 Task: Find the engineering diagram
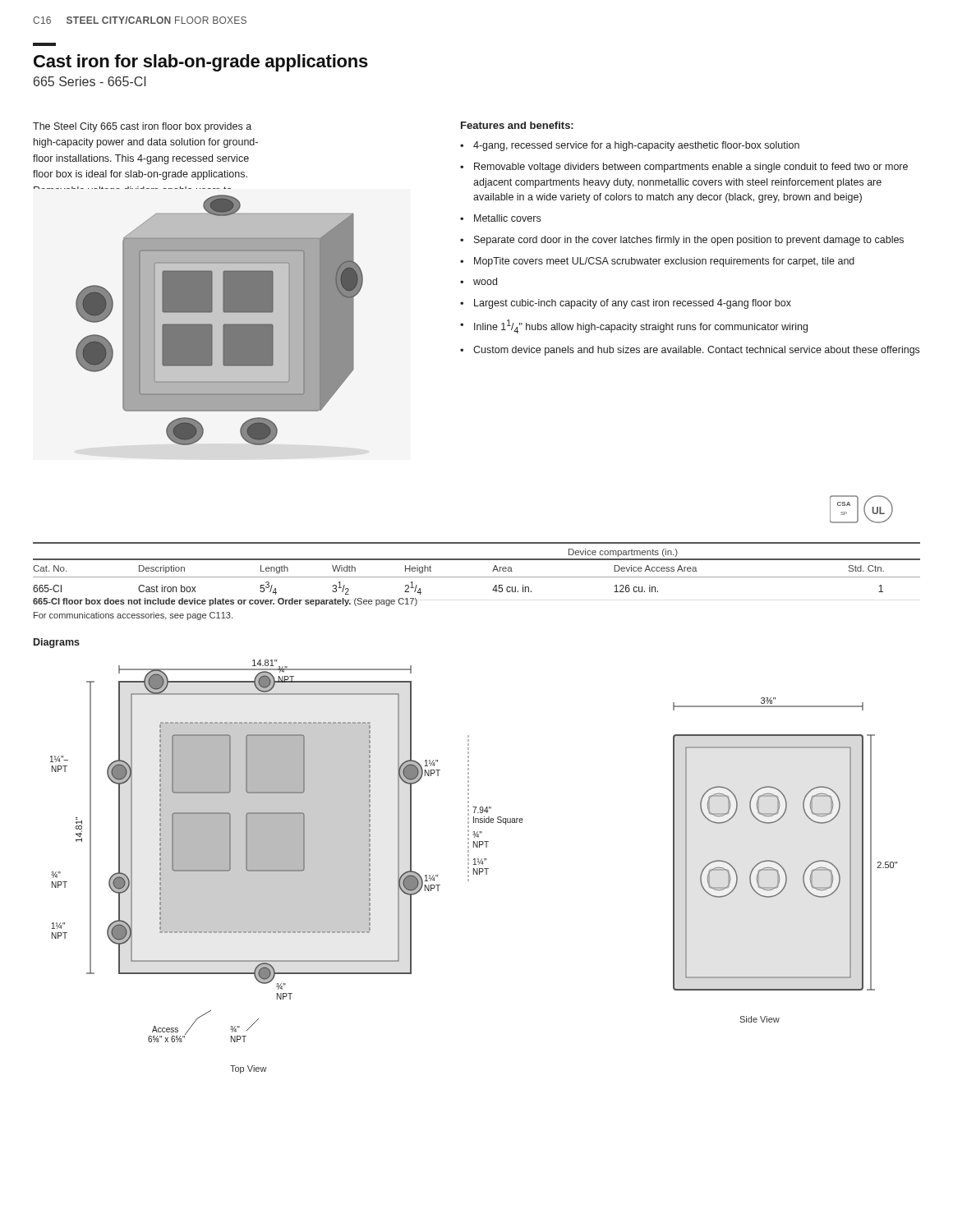click(x=476, y=932)
